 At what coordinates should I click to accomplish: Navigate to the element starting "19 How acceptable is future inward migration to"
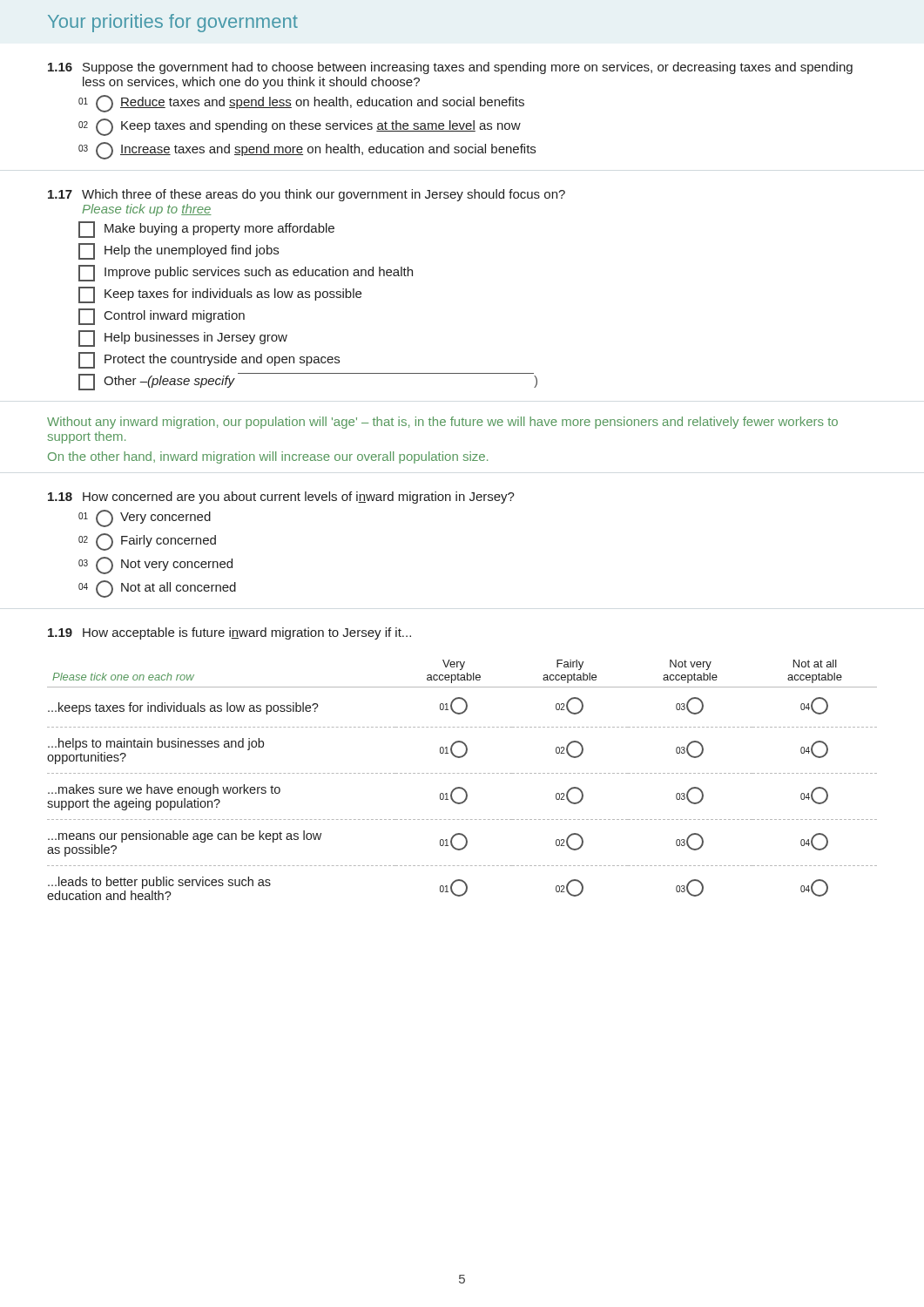tap(462, 768)
